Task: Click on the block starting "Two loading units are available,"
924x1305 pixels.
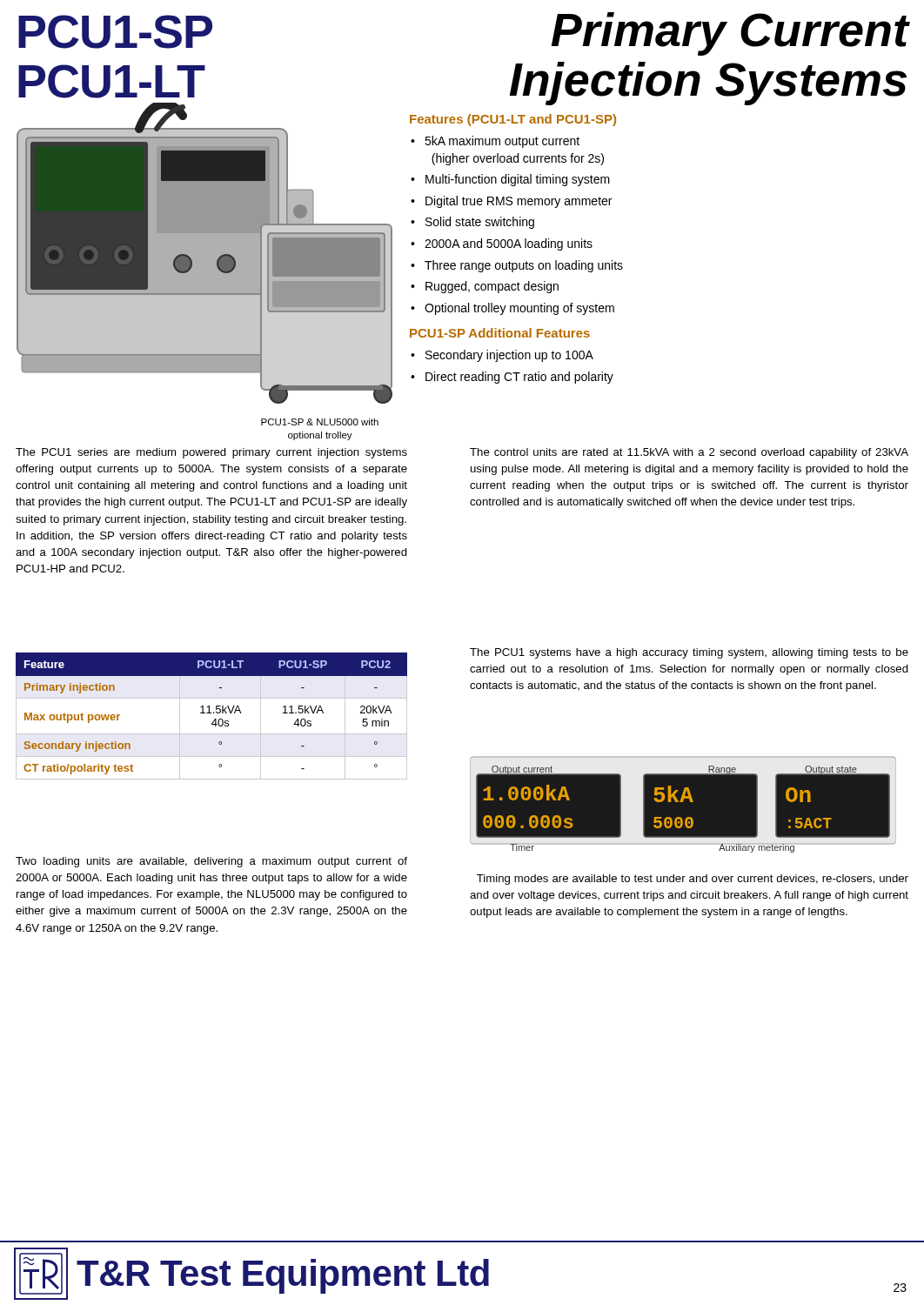Action: point(211,894)
